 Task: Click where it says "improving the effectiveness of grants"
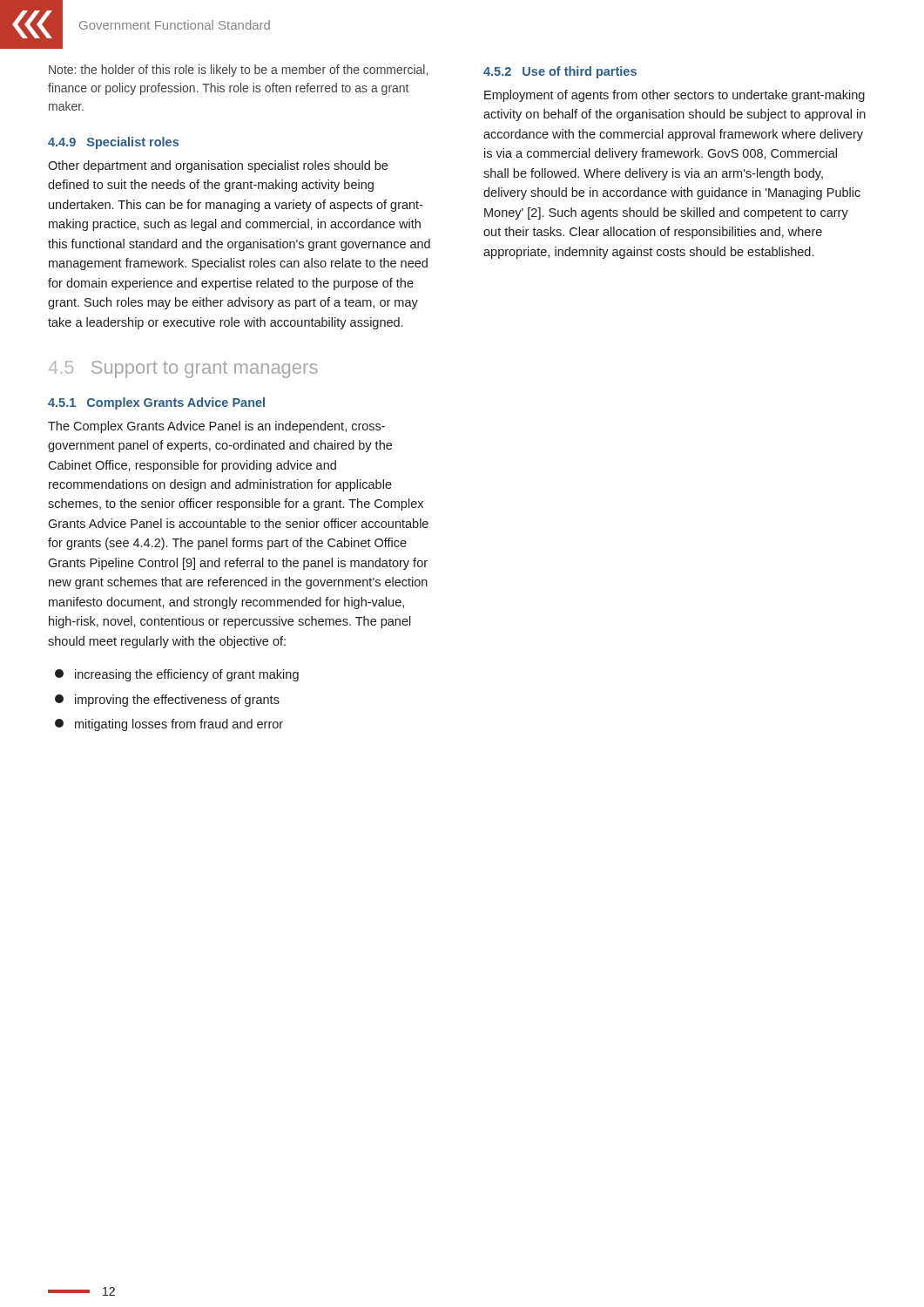(167, 700)
